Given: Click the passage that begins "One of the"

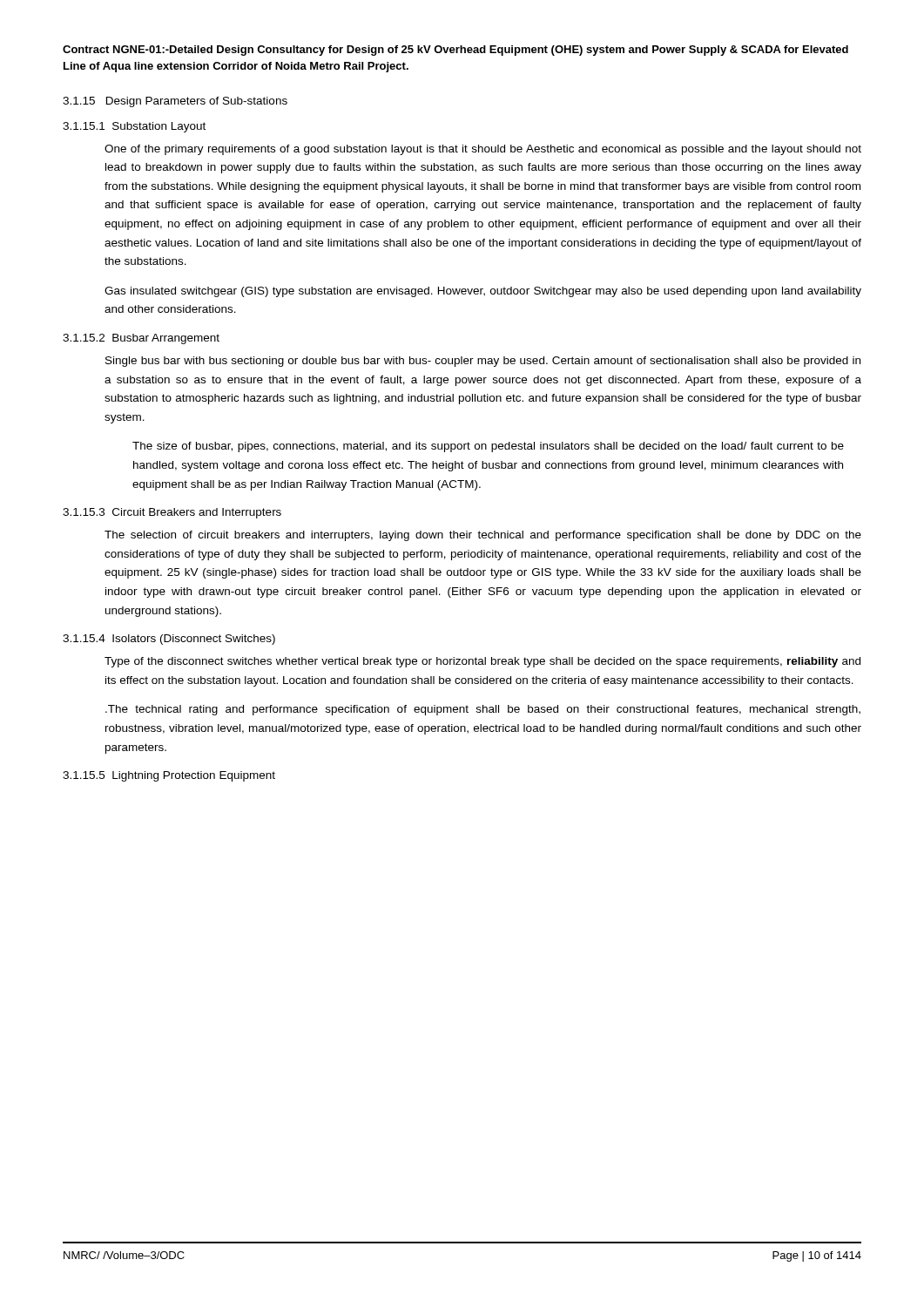Looking at the screenshot, I should [483, 205].
